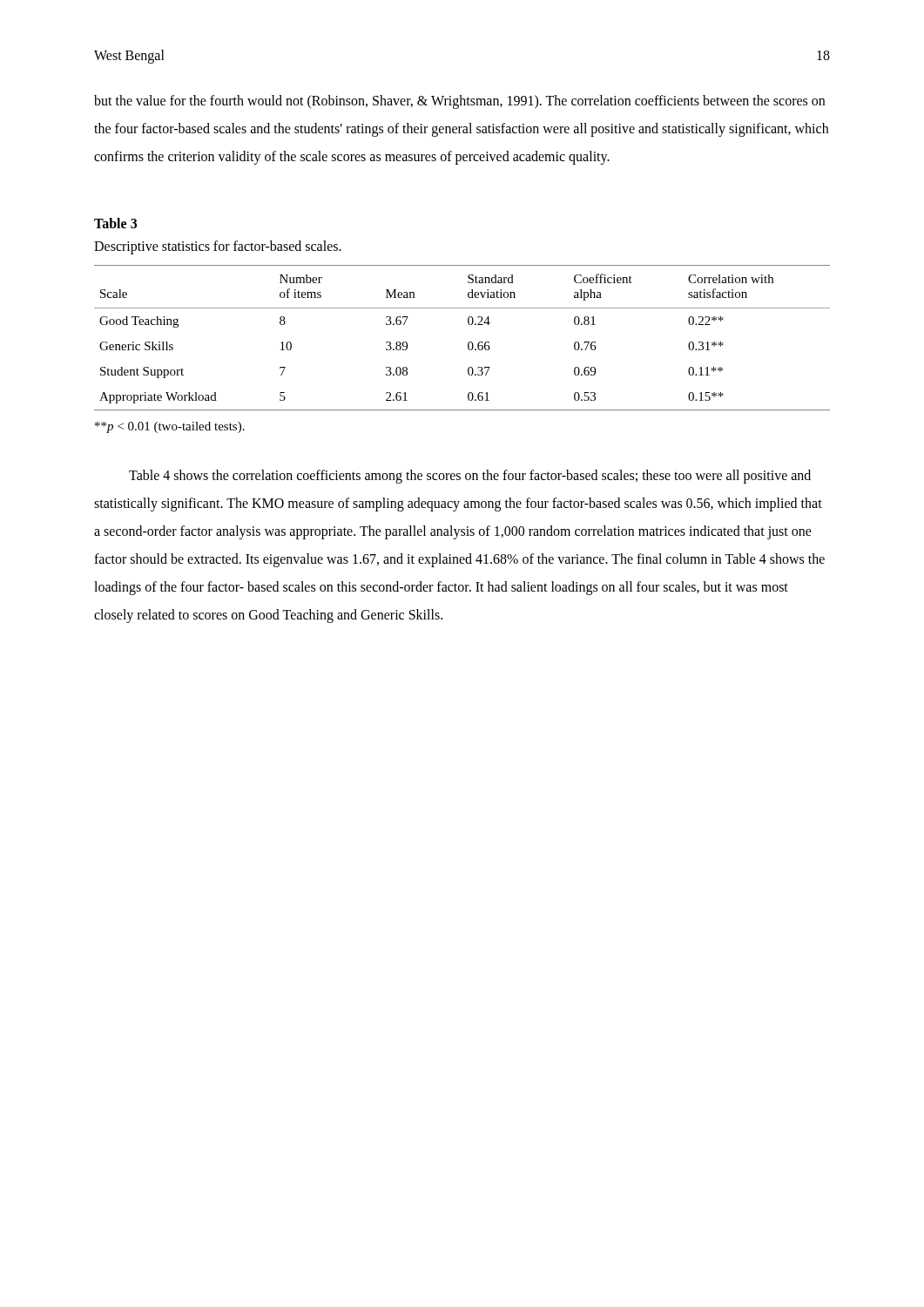Viewport: 924px width, 1307px height.
Task: Where is the passage that starts "Table 4 shows"?
Action: click(x=460, y=545)
